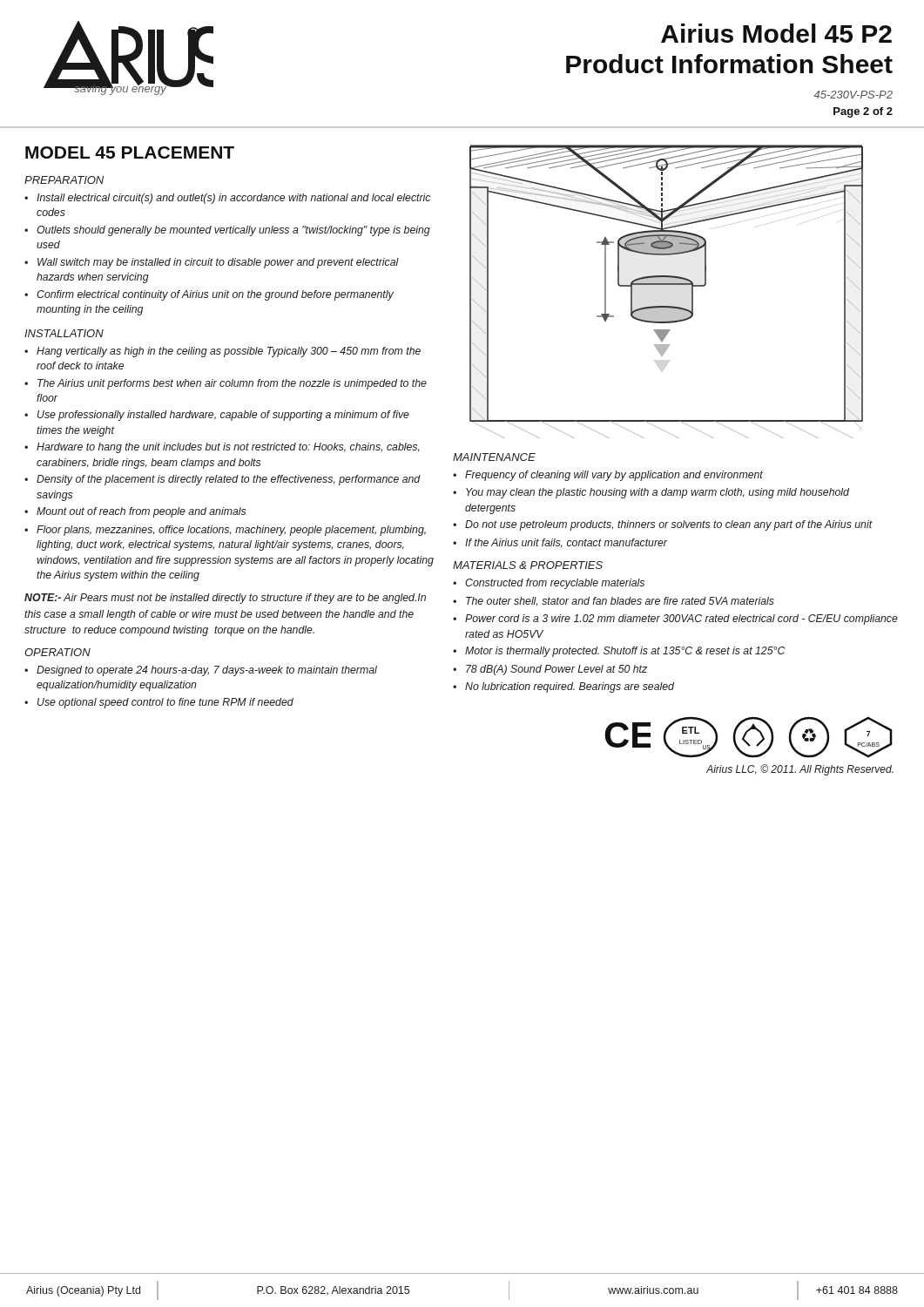Find the element starting "• Use professionally installed hardware, capable"
This screenshot has width=924, height=1307.
(229, 423)
